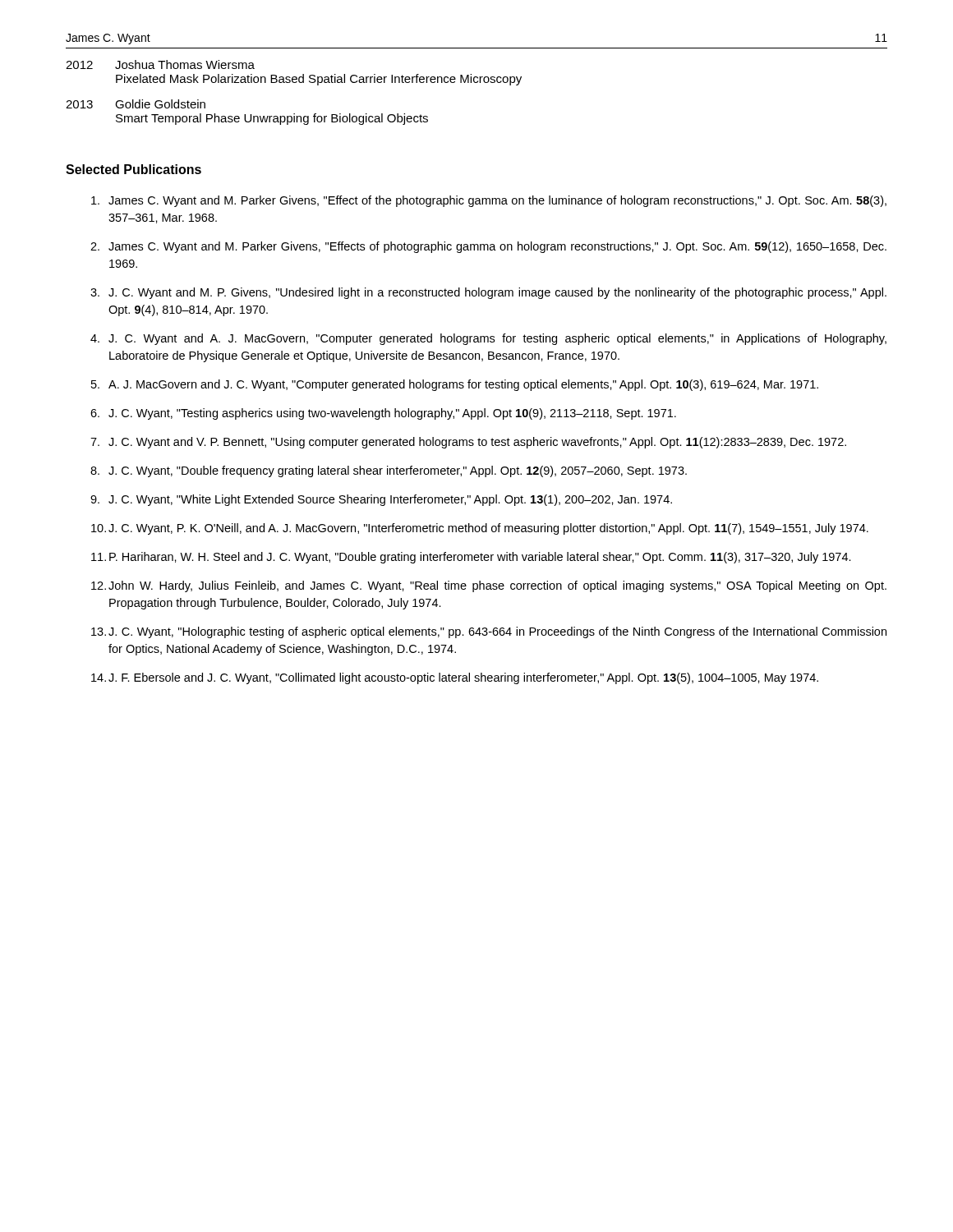Locate the list item with the text "8. J. C. Wyant,"
This screenshot has width=953, height=1232.
(476, 471)
